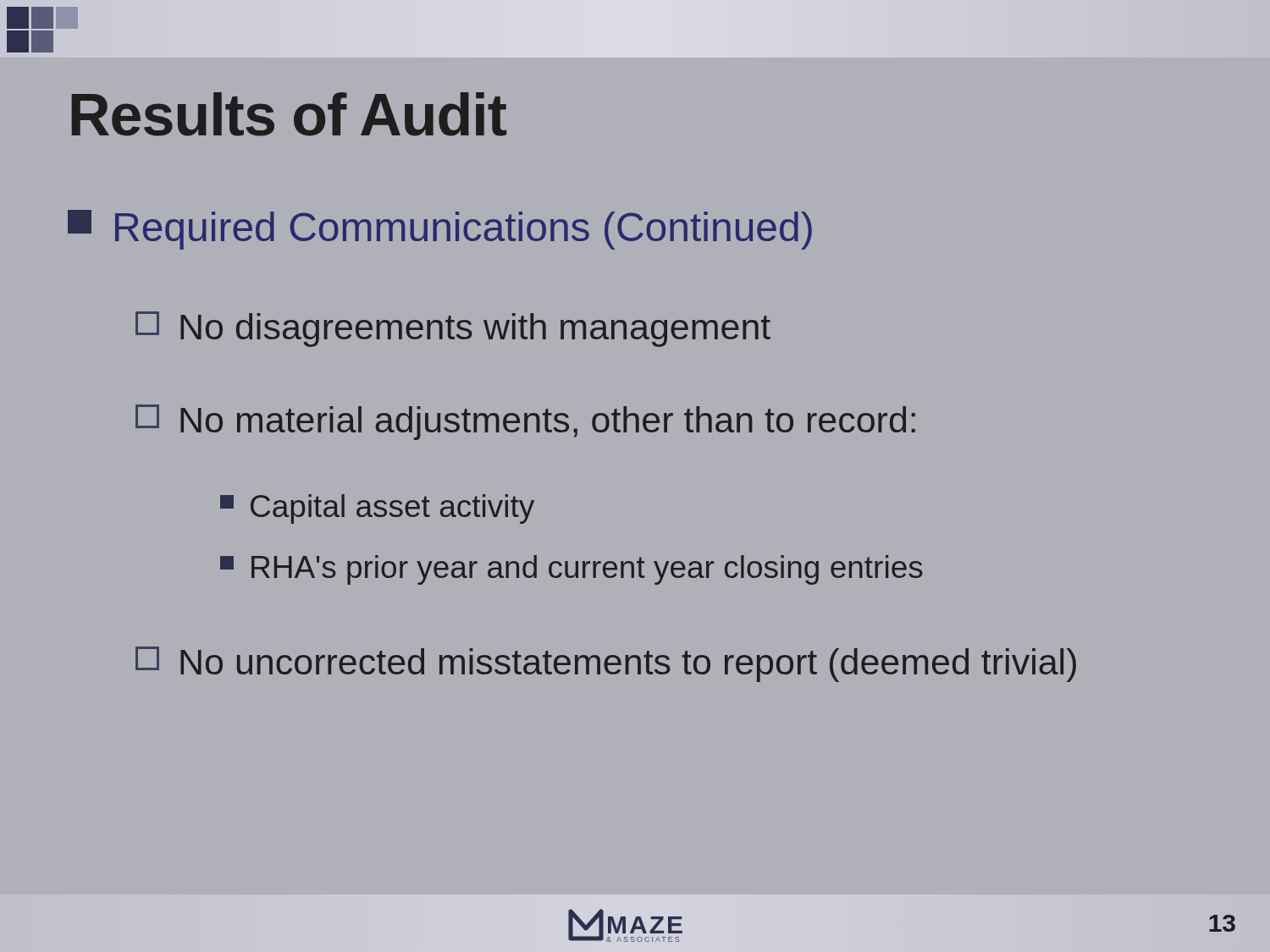
Task: Find the text block starting "No material adjustments, other than to record:"
Action: coord(527,420)
